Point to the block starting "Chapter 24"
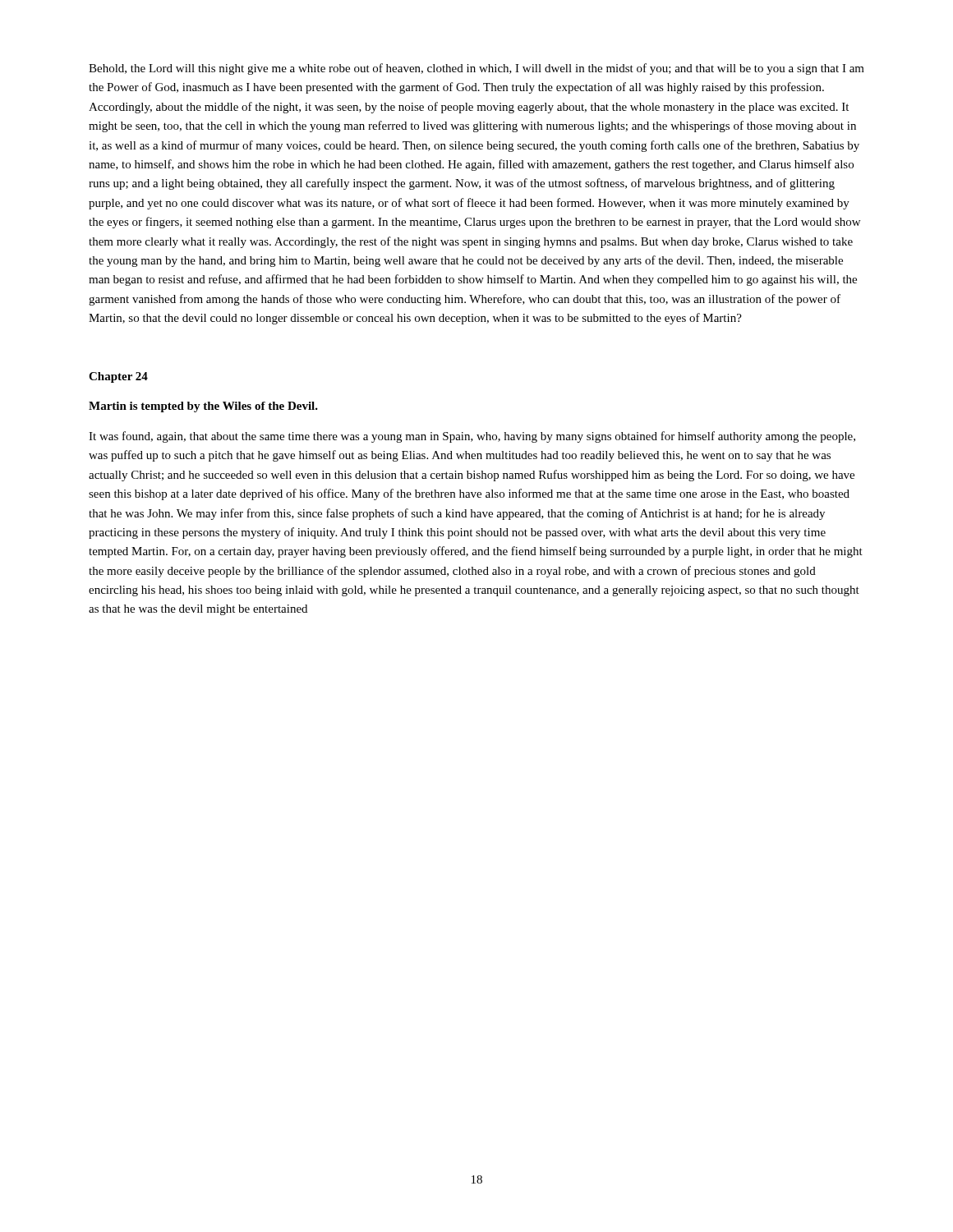This screenshot has height=1232, width=953. pos(118,377)
